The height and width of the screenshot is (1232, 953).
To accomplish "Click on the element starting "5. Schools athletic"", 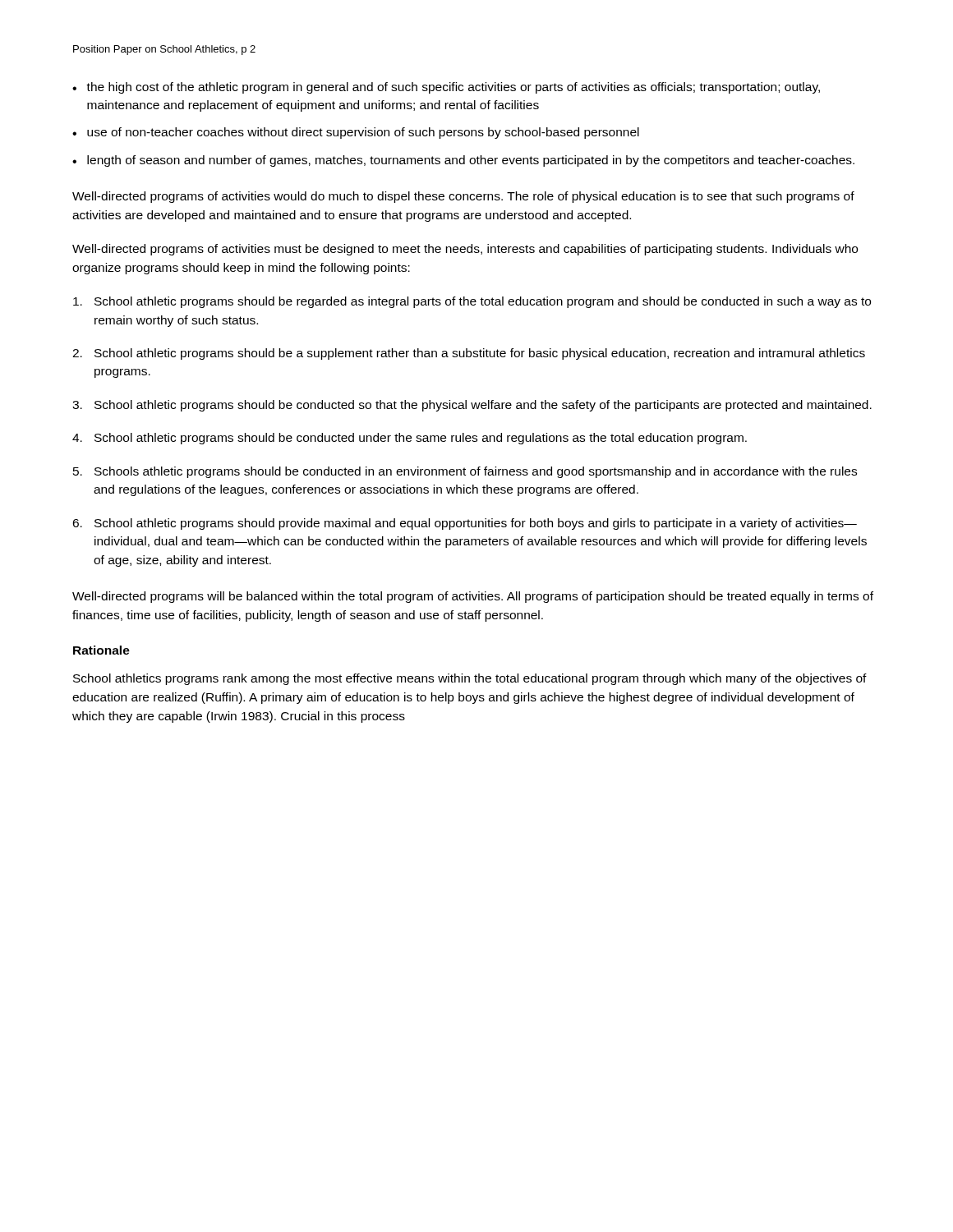I will [x=476, y=481].
